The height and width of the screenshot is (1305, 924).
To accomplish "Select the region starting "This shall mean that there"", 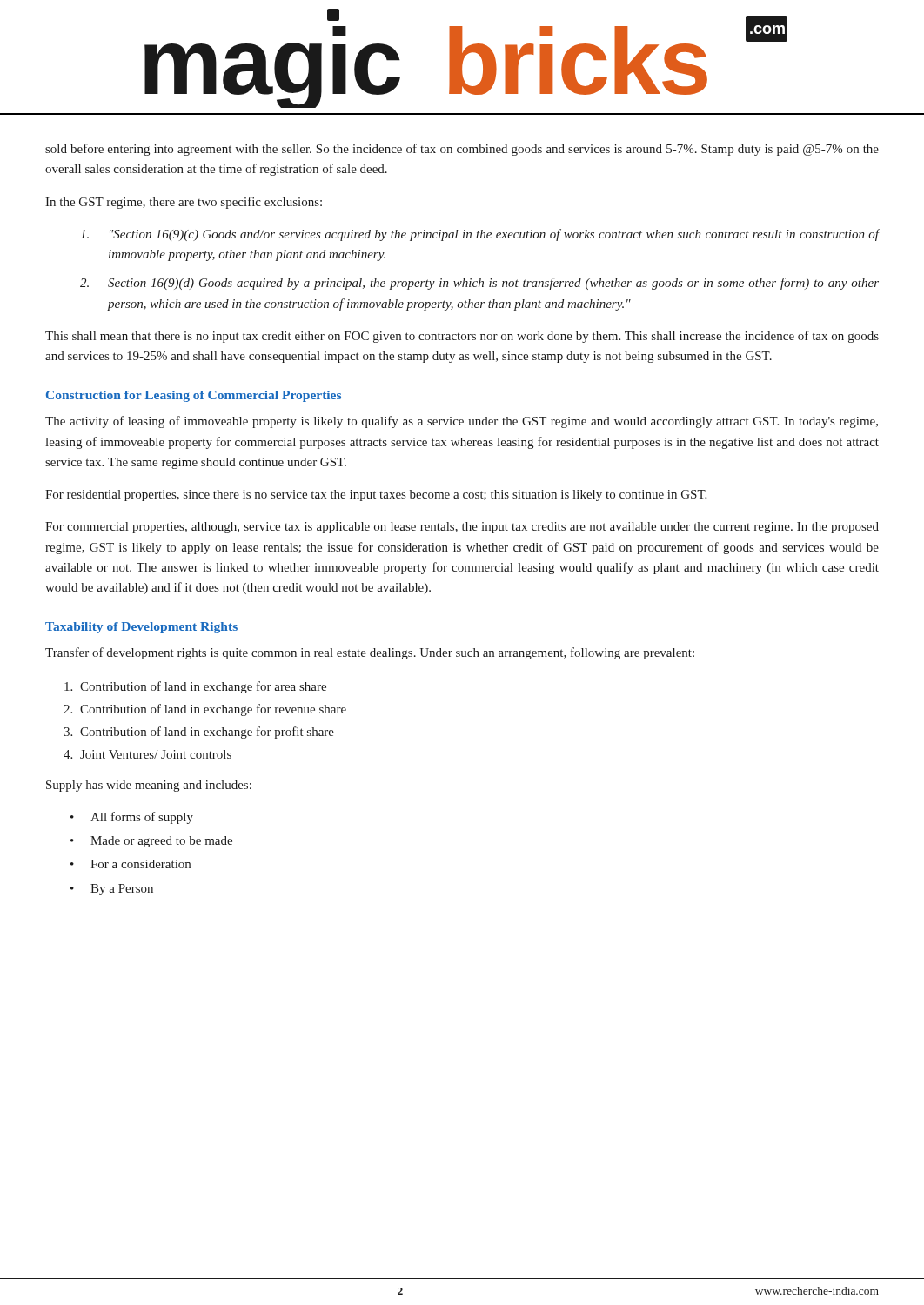I will click(462, 346).
